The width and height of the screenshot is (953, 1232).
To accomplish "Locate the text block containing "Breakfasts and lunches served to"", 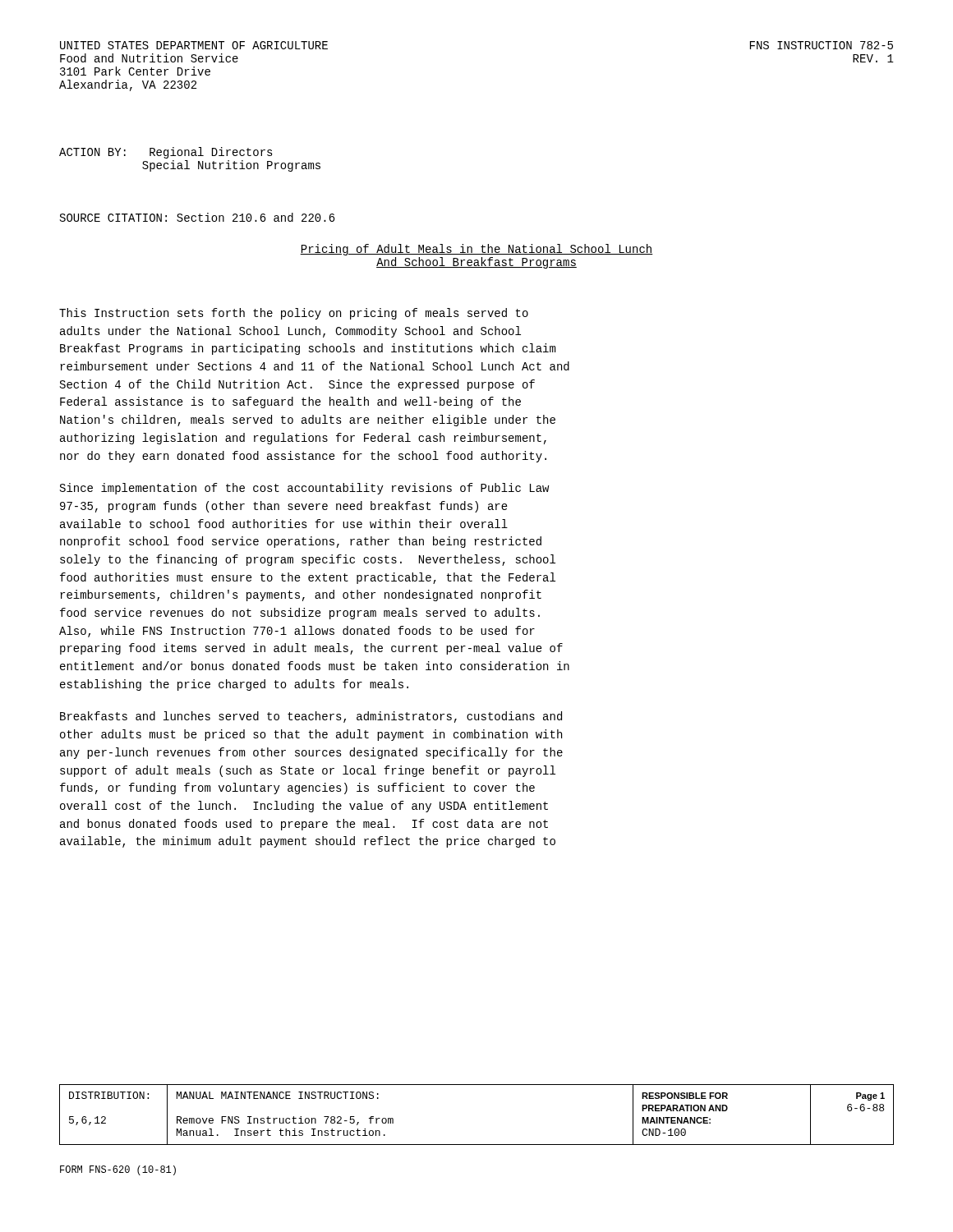I will [311, 780].
